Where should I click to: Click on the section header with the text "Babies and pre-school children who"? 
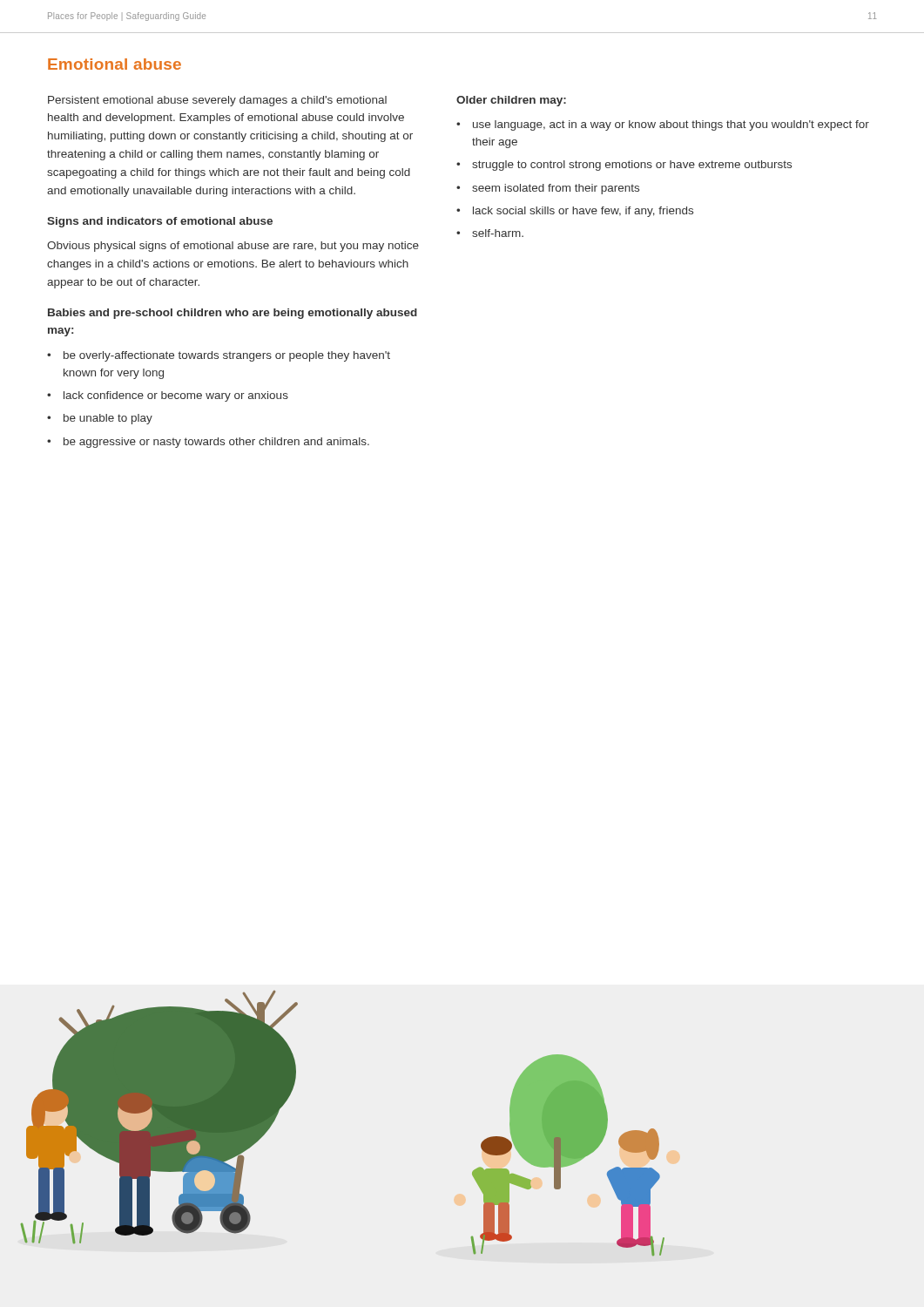(x=232, y=321)
